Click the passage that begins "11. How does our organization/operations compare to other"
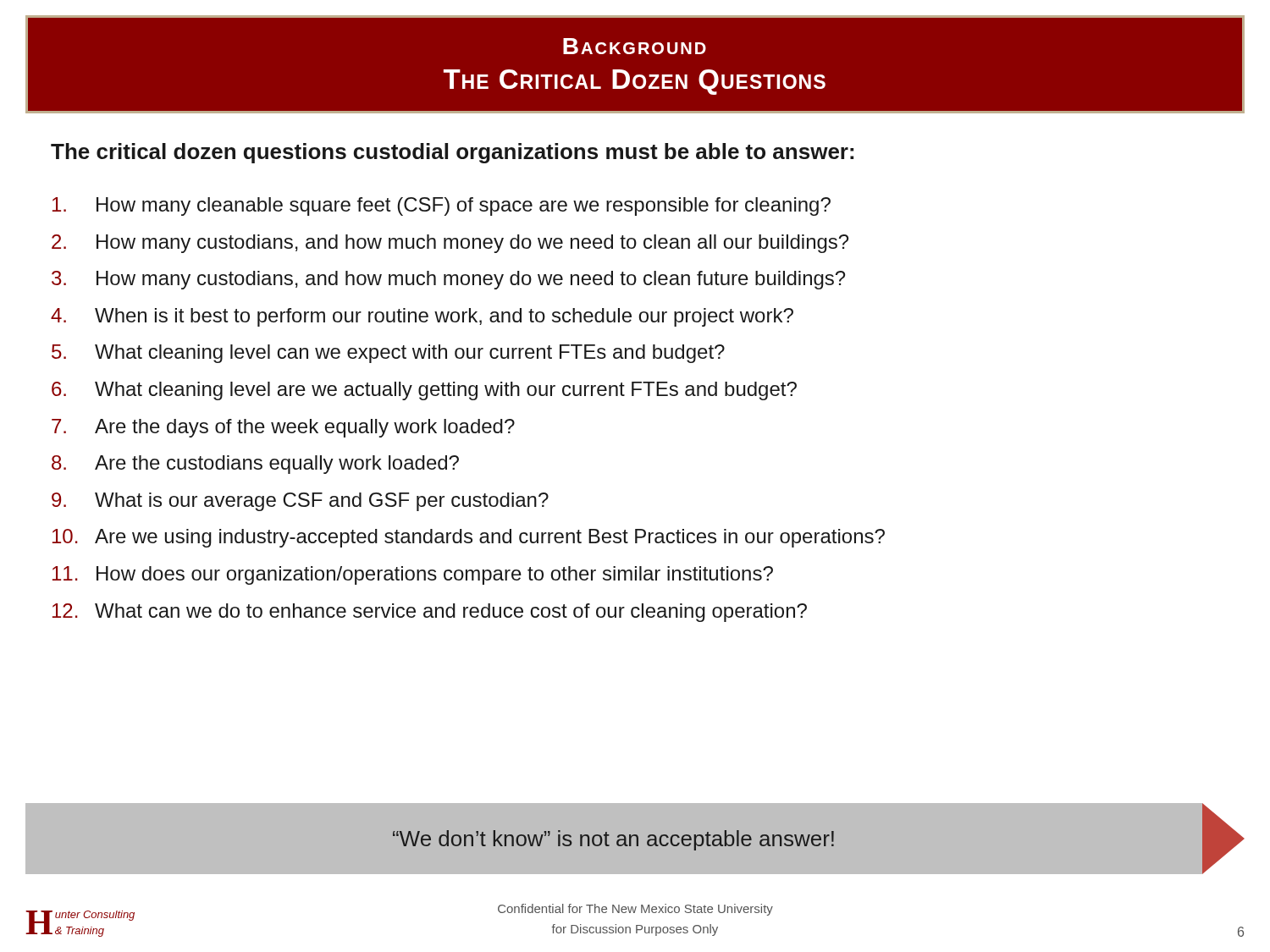 click(412, 574)
